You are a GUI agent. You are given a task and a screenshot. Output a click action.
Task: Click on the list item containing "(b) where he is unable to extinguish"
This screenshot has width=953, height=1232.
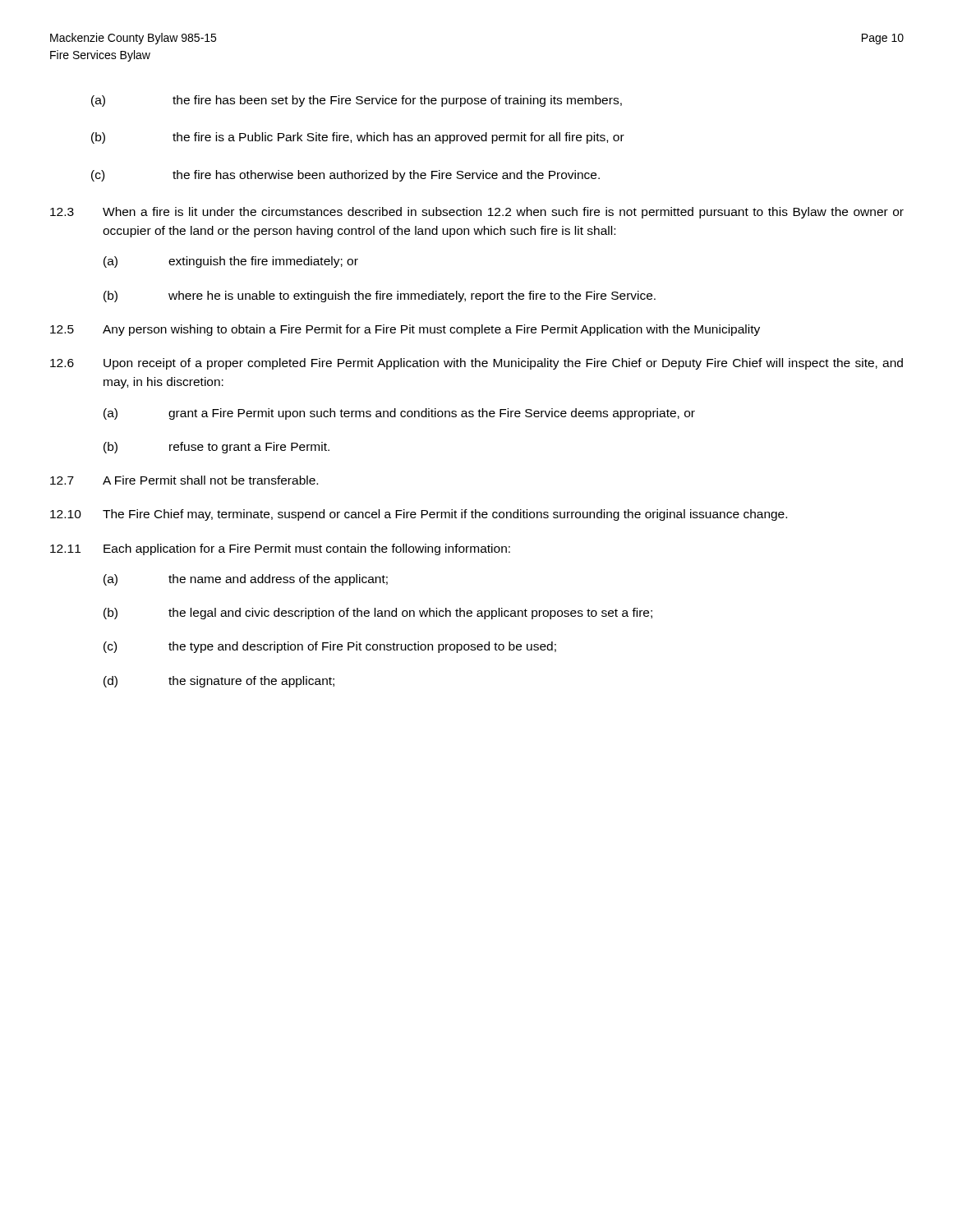click(503, 295)
